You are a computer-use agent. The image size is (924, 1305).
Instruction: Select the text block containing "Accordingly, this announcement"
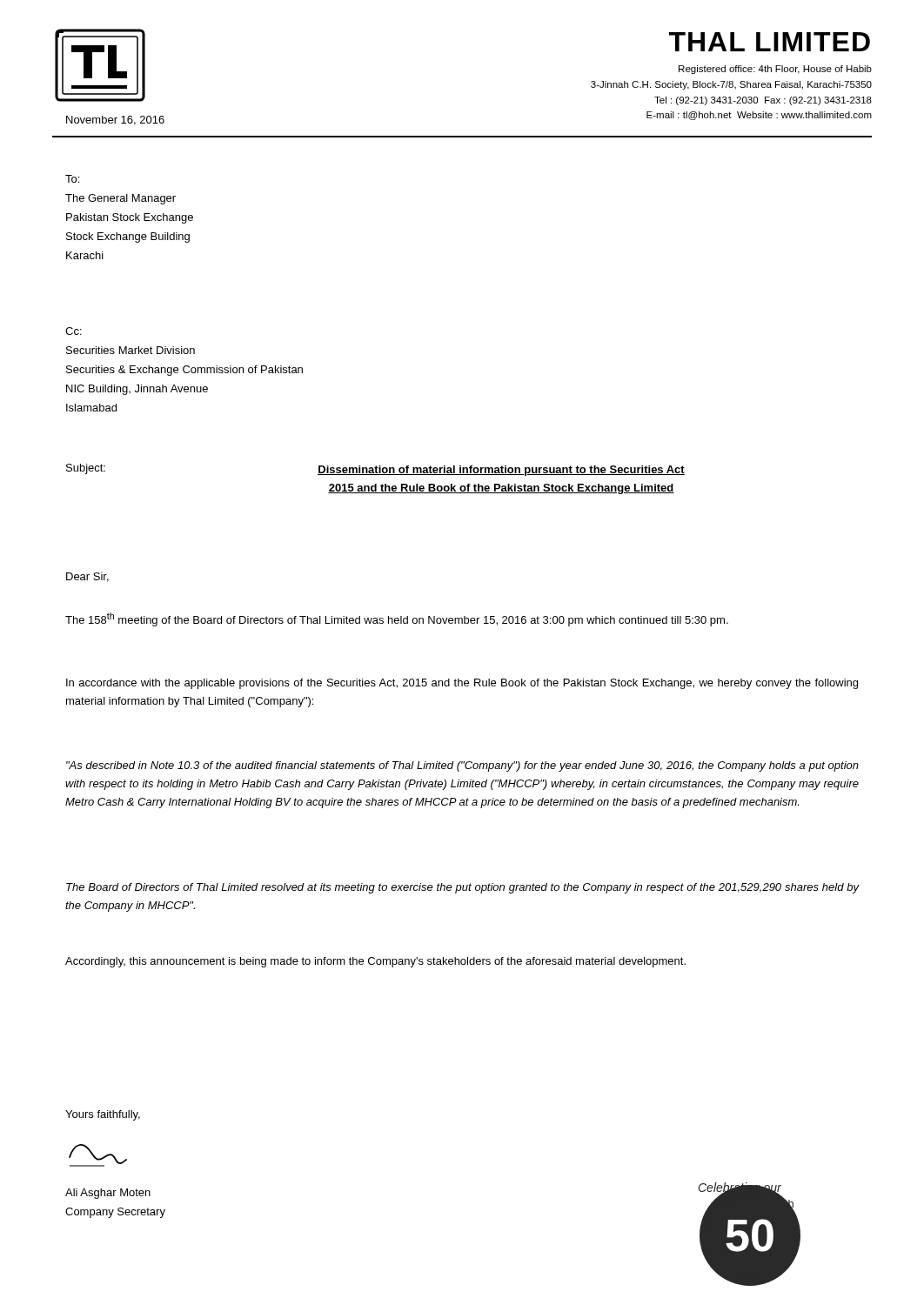376,961
